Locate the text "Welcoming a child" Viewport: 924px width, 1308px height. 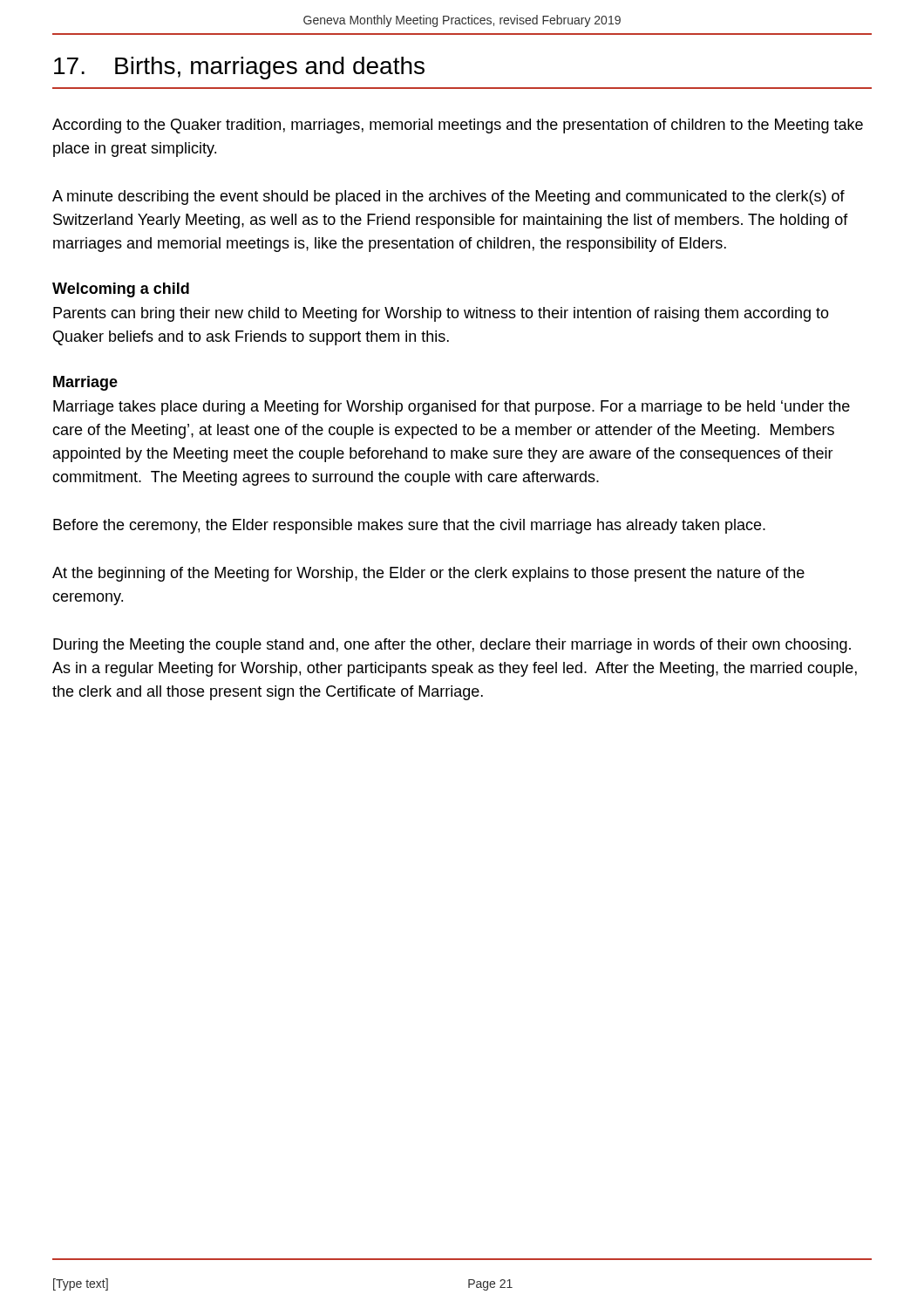121,289
